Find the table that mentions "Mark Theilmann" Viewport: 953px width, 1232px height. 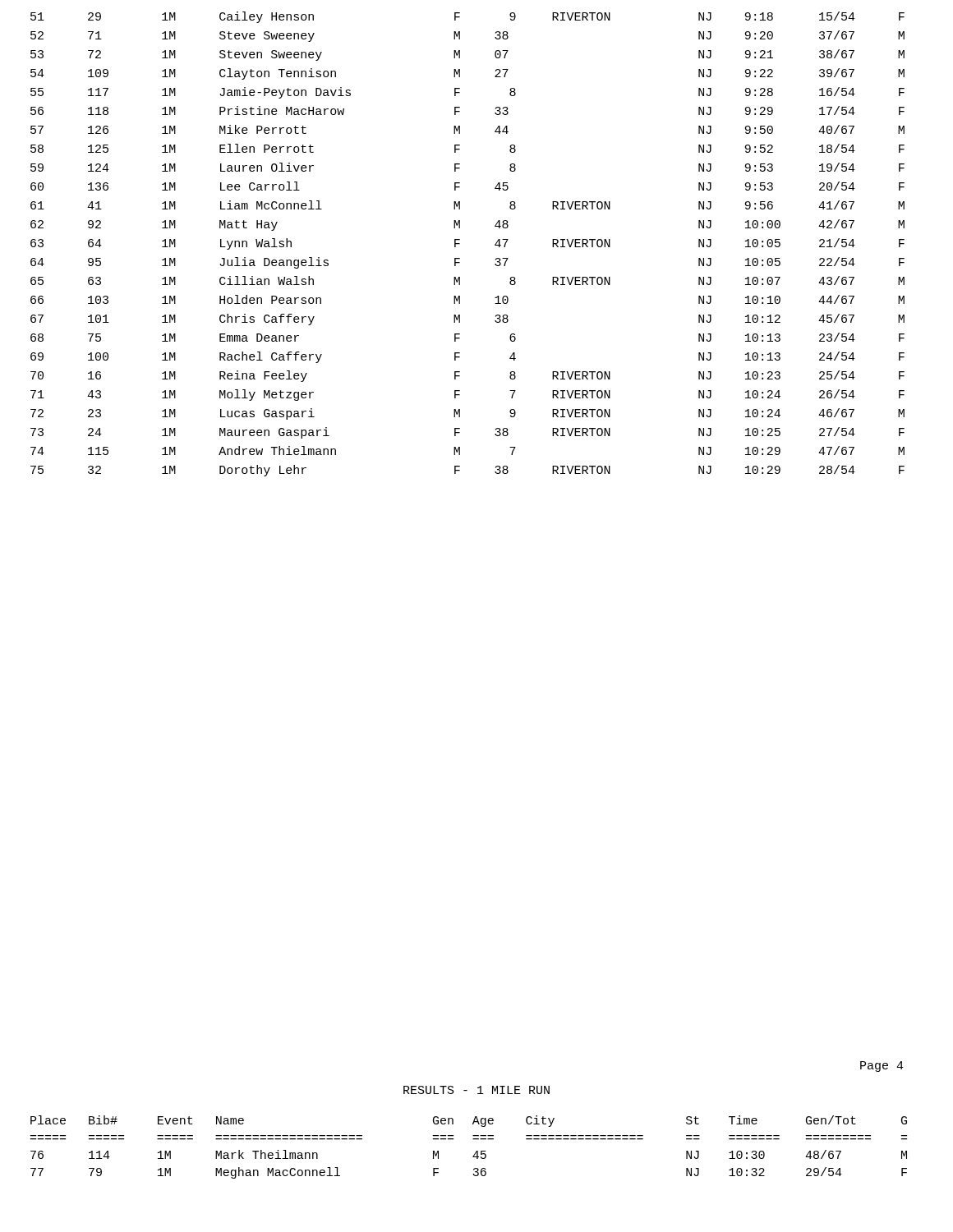click(476, 1147)
